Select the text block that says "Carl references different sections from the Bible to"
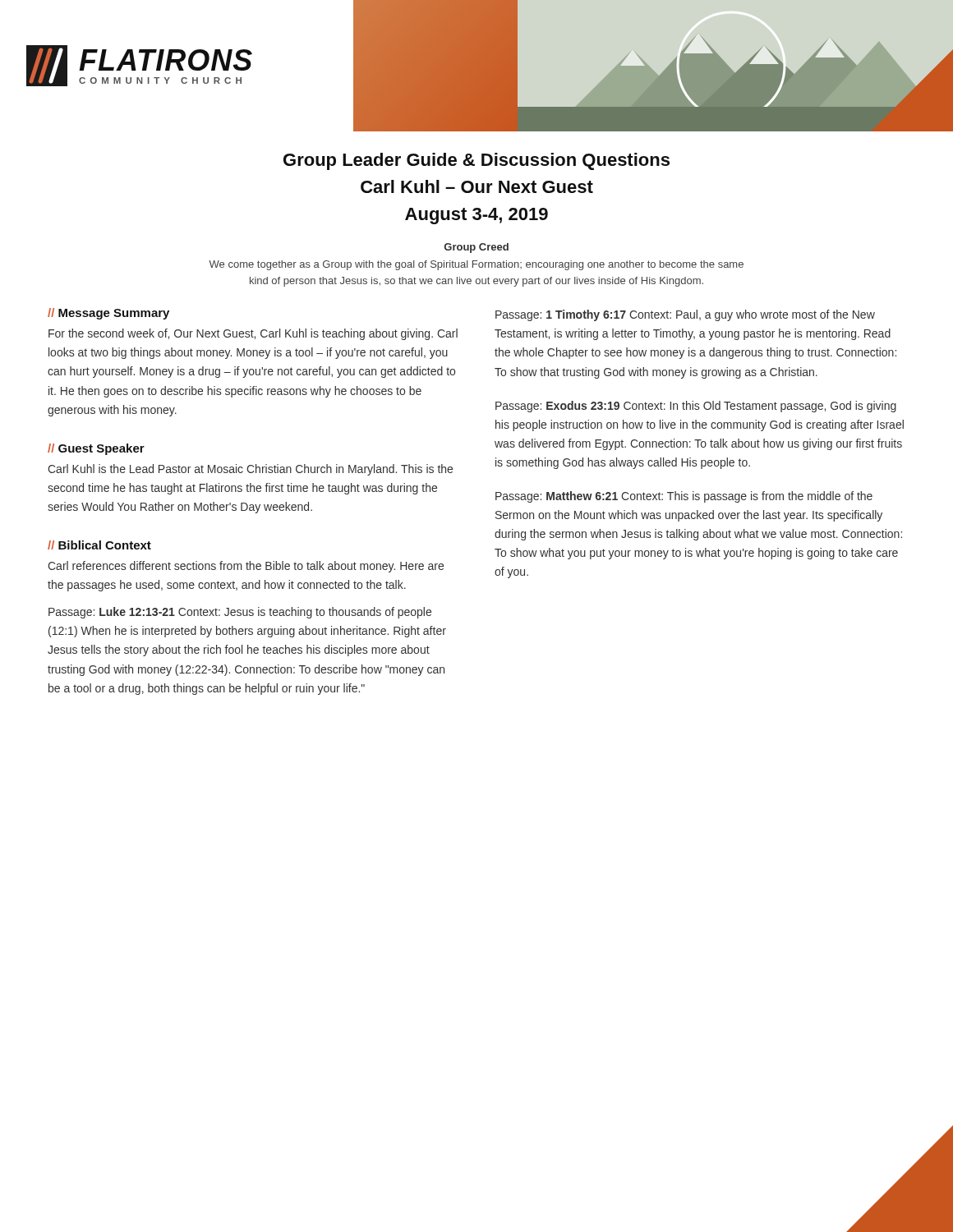Viewport: 953px width, 1232px height. [x=246, y=575]
